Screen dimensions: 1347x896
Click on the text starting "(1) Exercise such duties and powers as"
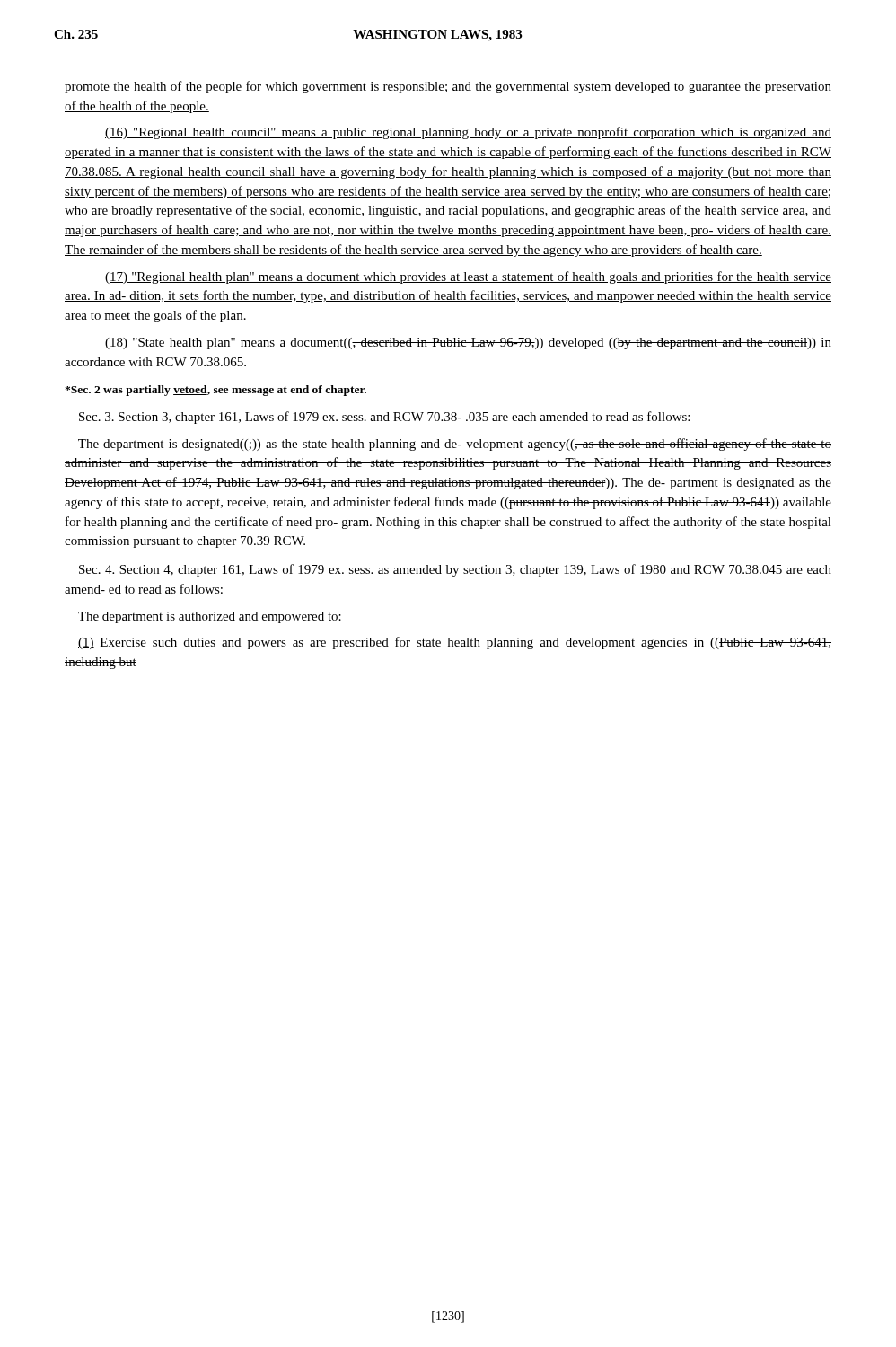448,652
